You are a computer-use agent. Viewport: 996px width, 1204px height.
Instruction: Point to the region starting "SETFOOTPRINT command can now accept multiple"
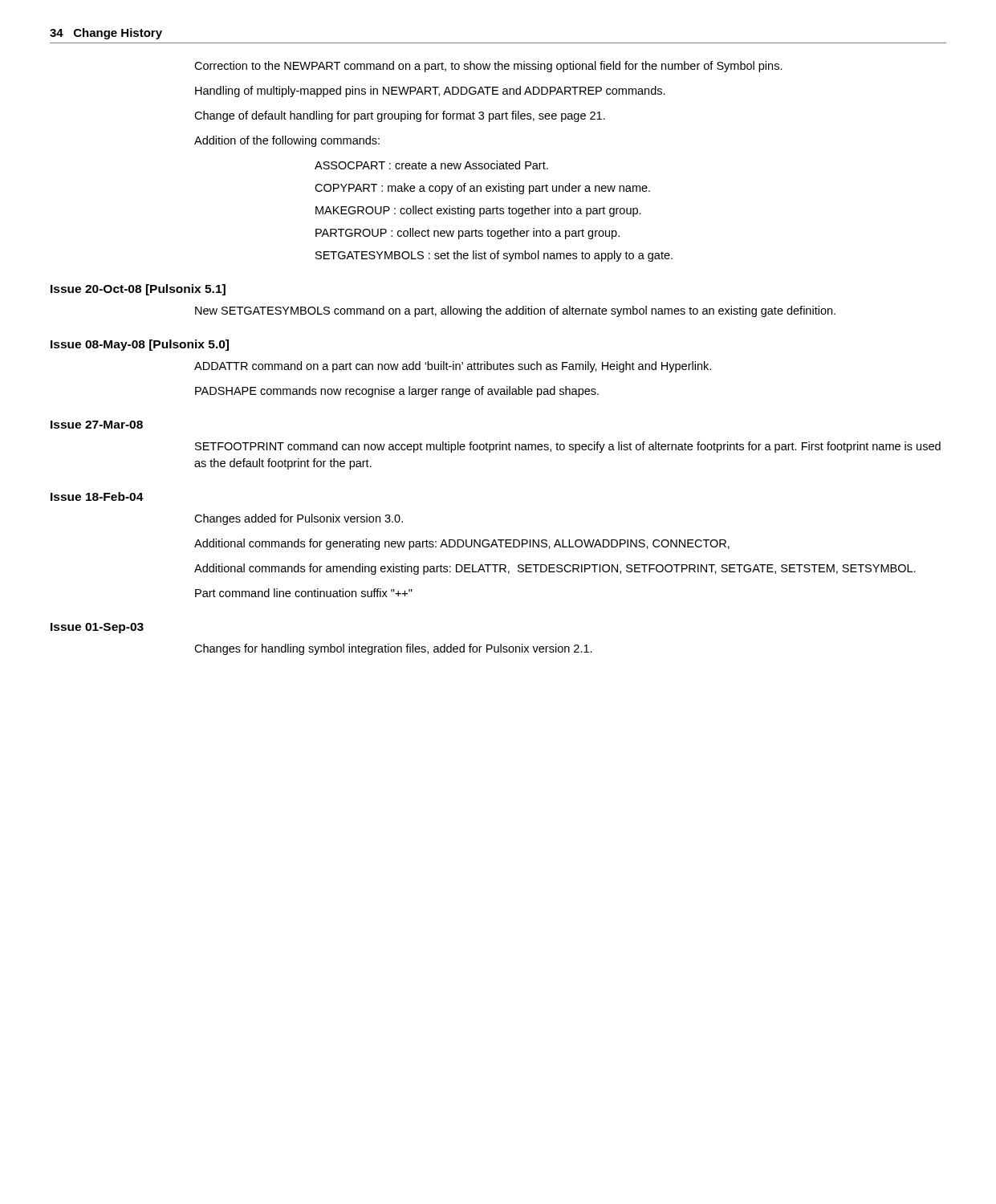(568, 455)
